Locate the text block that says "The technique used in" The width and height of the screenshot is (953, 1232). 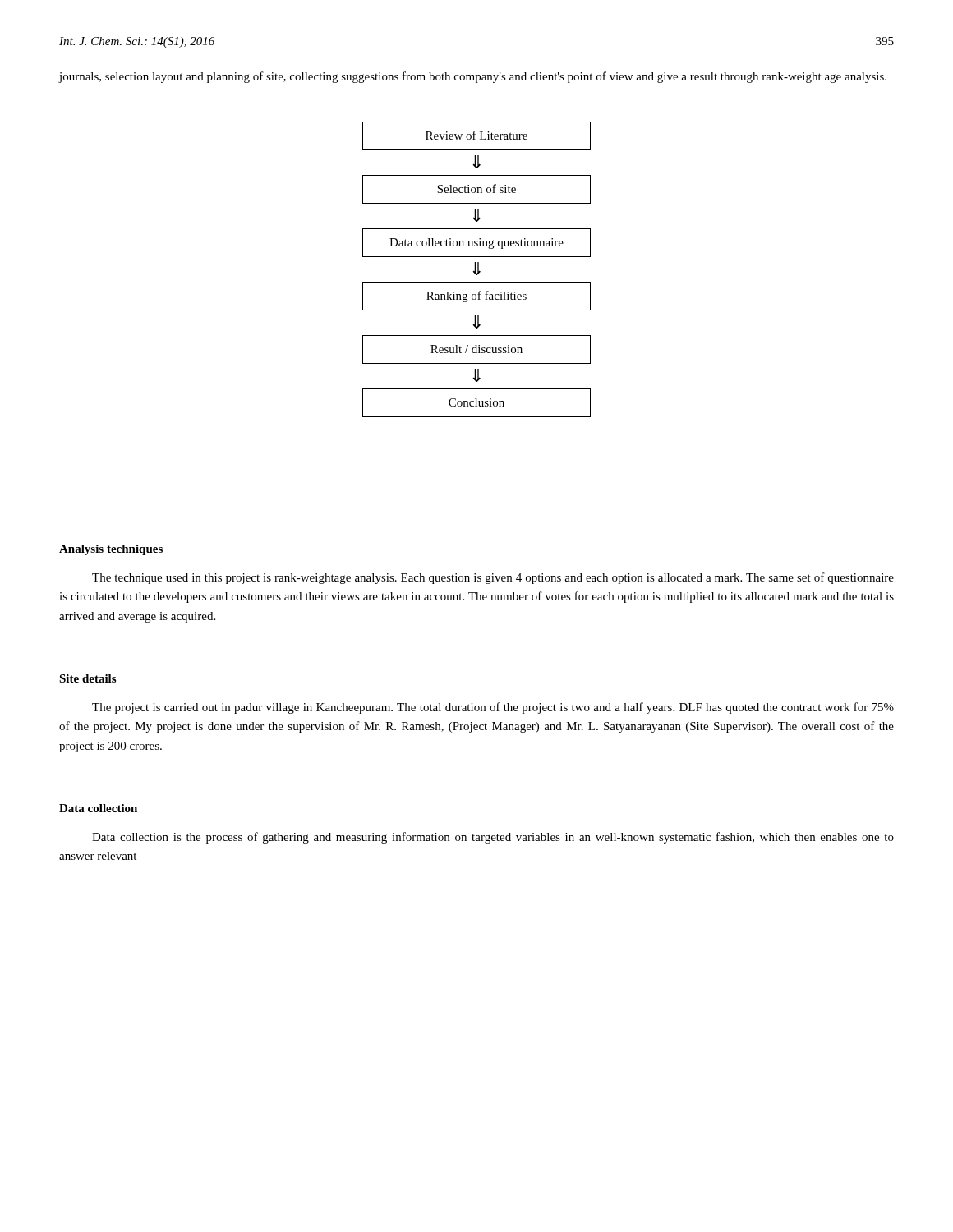(476, 596)
